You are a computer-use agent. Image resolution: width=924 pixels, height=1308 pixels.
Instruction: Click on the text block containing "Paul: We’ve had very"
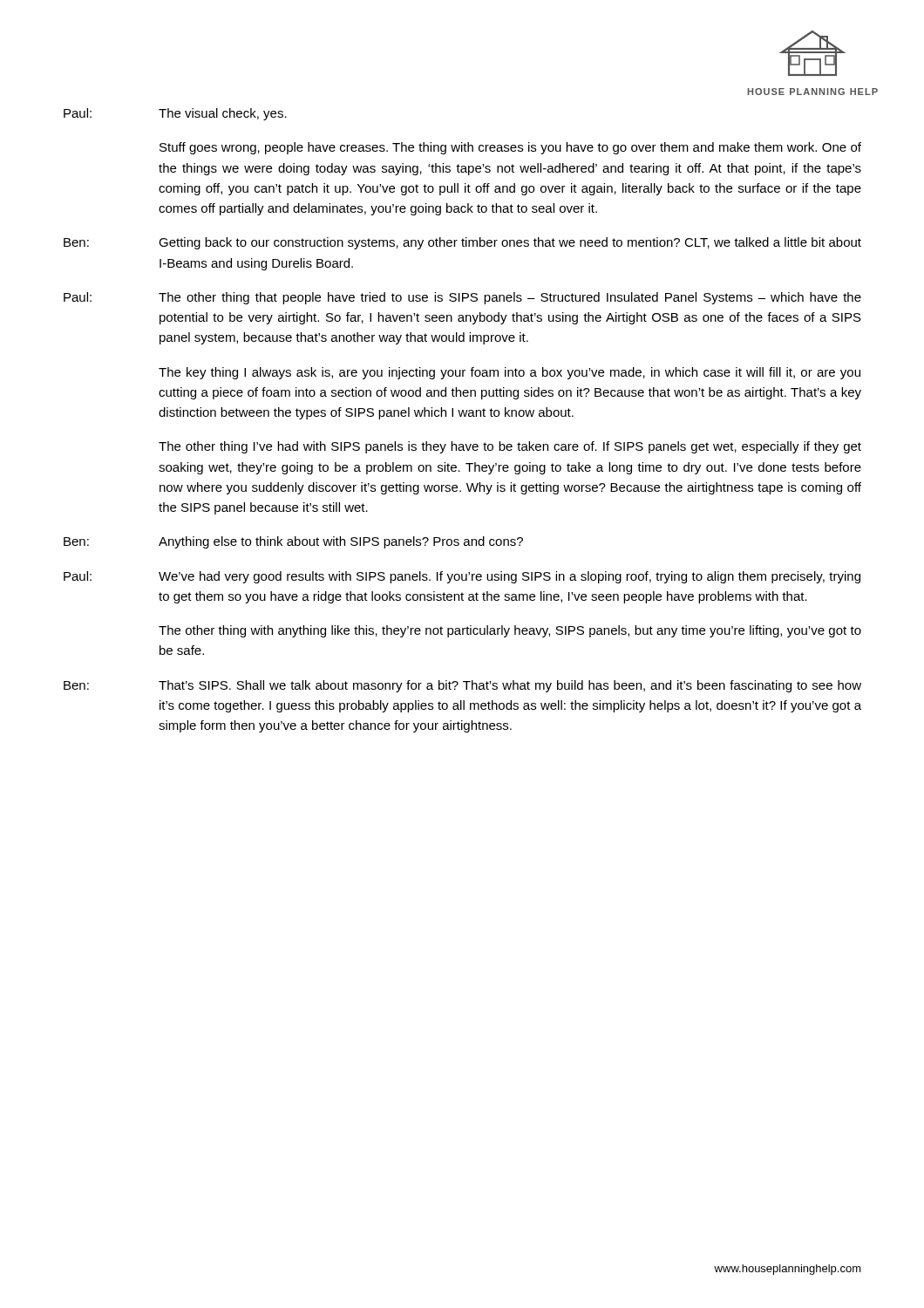tap(462, 586)
